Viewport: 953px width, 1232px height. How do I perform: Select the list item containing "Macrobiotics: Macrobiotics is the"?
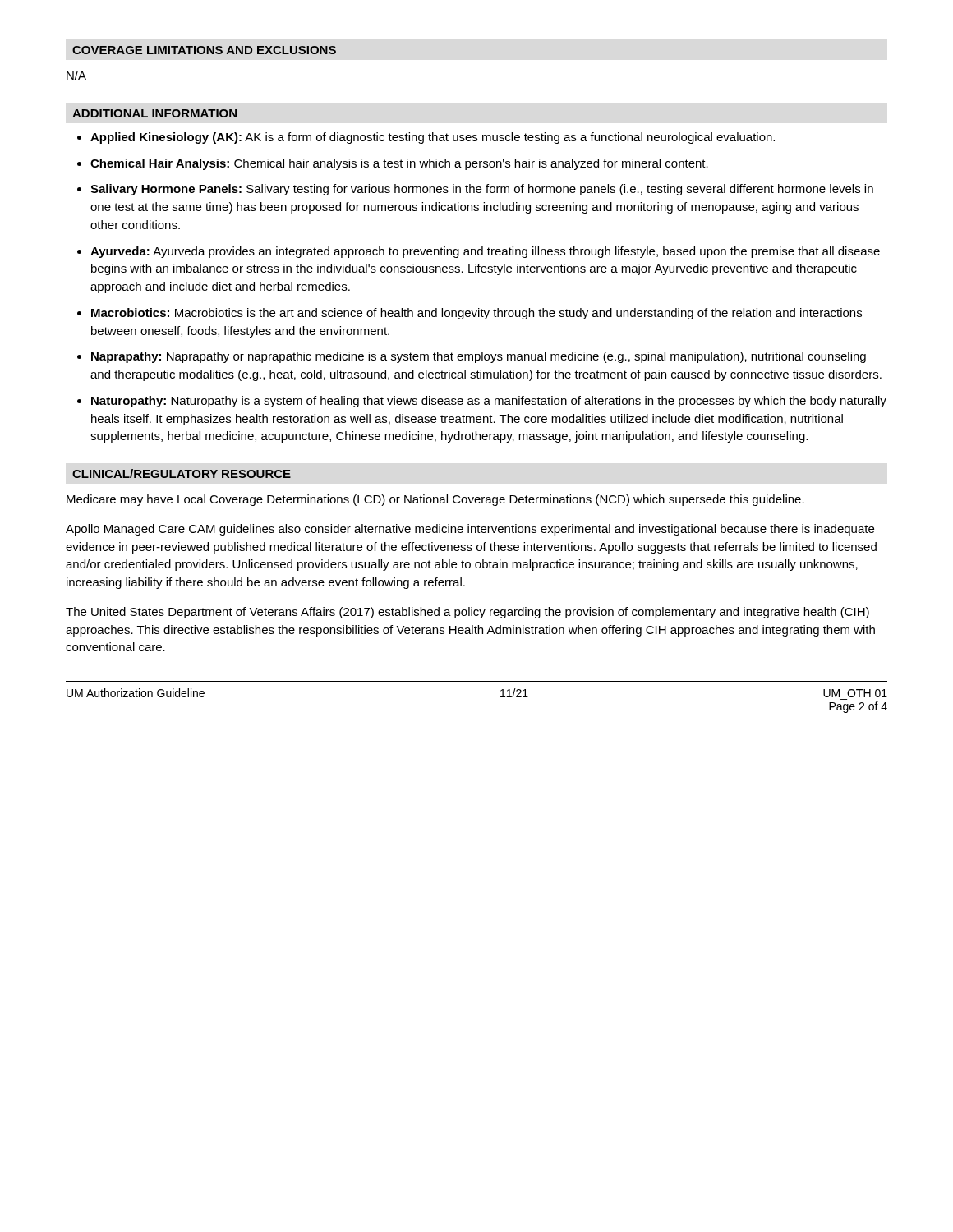click(476, 321)
